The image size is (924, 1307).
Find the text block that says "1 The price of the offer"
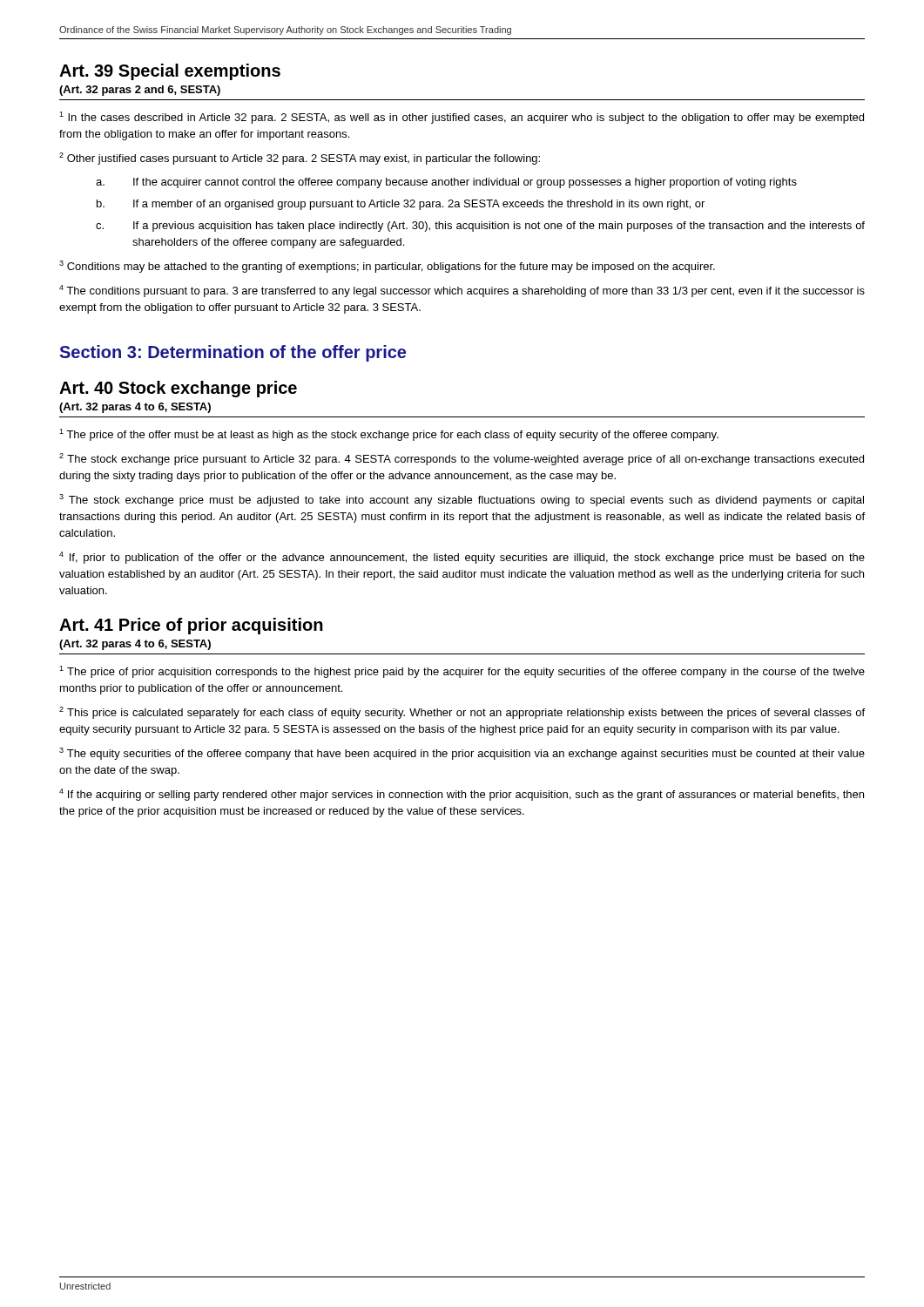[x=389, y=434]
